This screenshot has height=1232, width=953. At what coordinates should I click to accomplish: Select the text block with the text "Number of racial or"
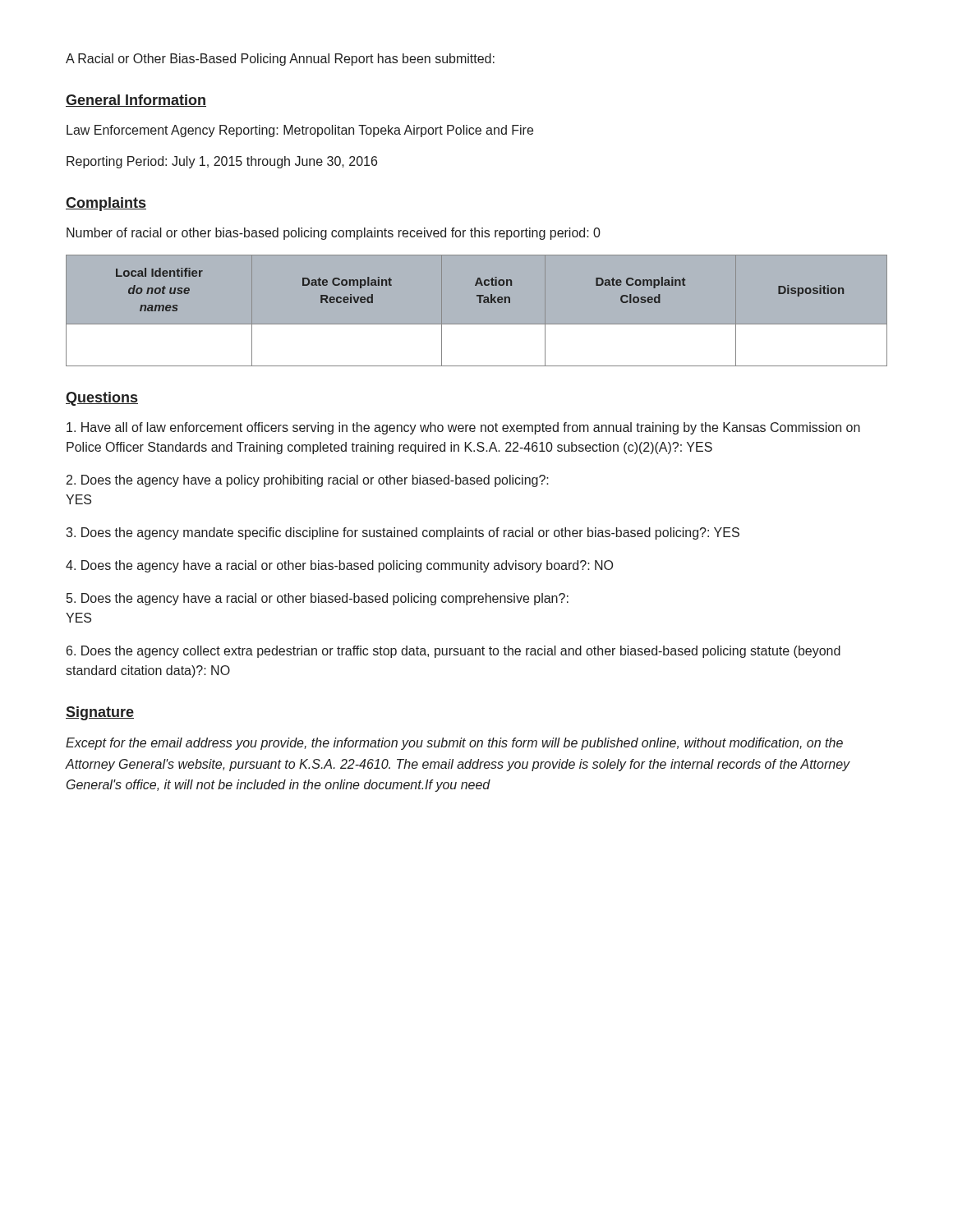(x=333, y=233)
